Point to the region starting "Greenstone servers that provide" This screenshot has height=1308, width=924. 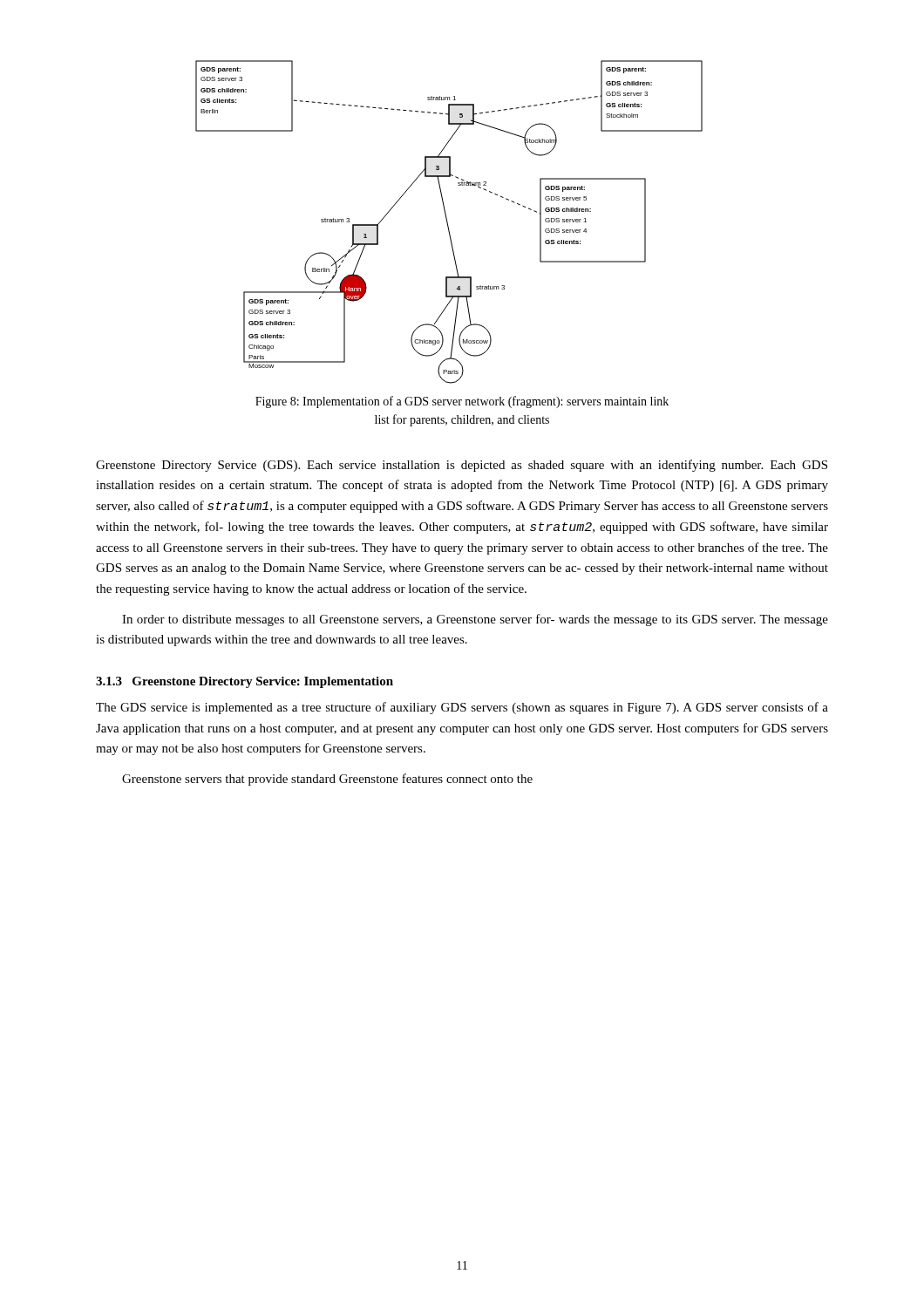(x=327, y=779)
